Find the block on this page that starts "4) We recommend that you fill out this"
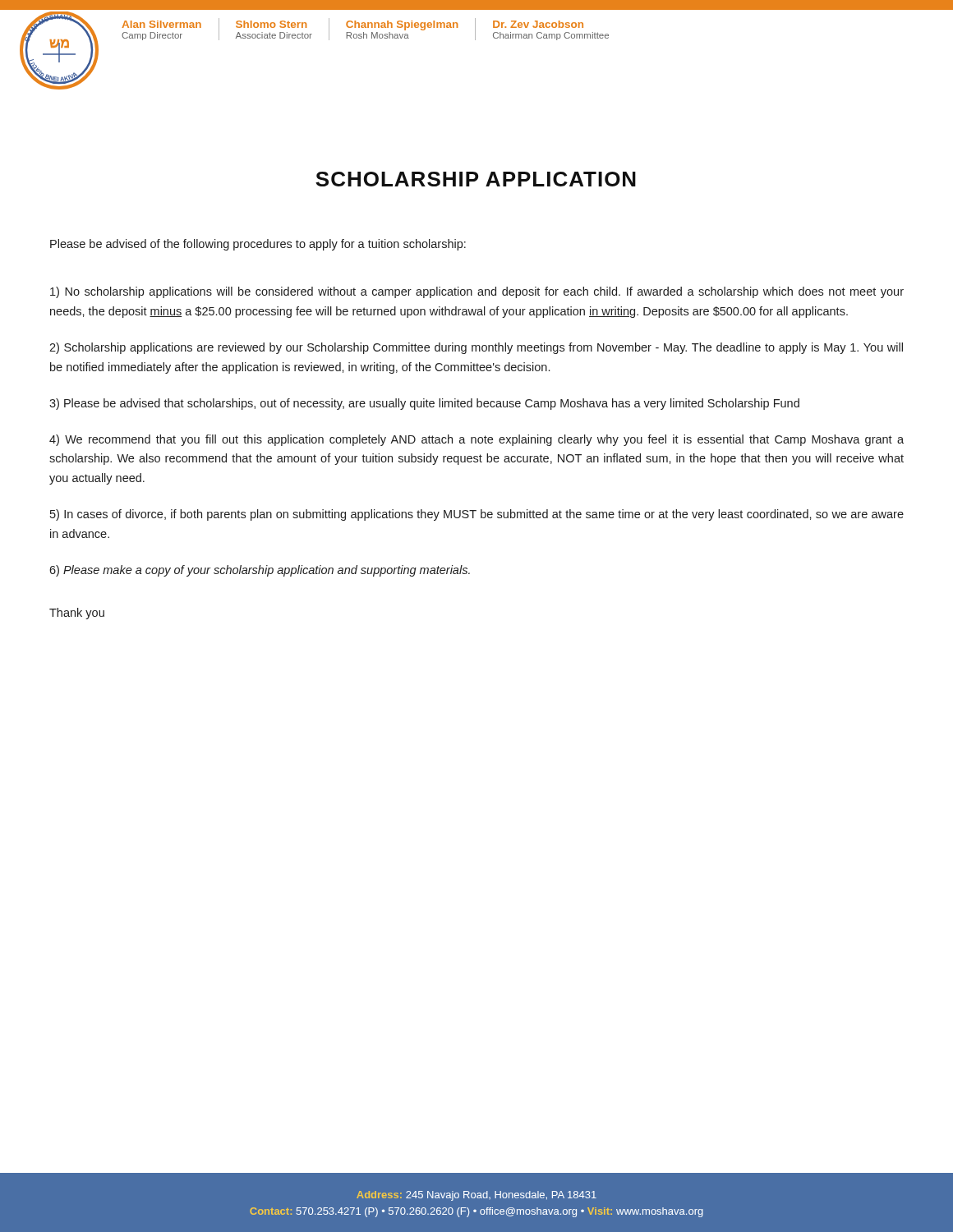Screen dimensions: 1232x953 point(476,459)
